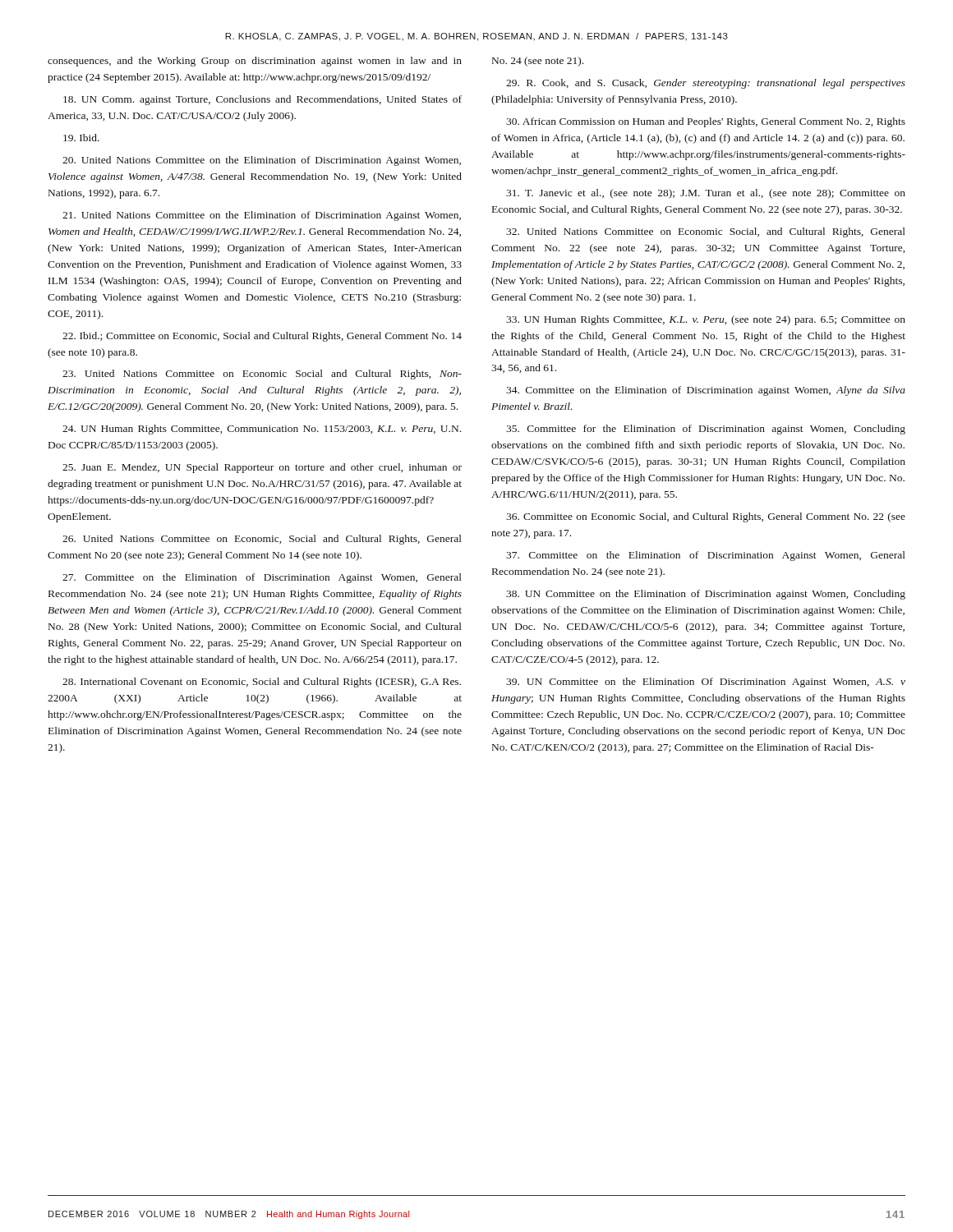Find the passage starting "International Covenant on Economic, Social and Cultural Rights"

pyautogui.click(x=255, y=714)
